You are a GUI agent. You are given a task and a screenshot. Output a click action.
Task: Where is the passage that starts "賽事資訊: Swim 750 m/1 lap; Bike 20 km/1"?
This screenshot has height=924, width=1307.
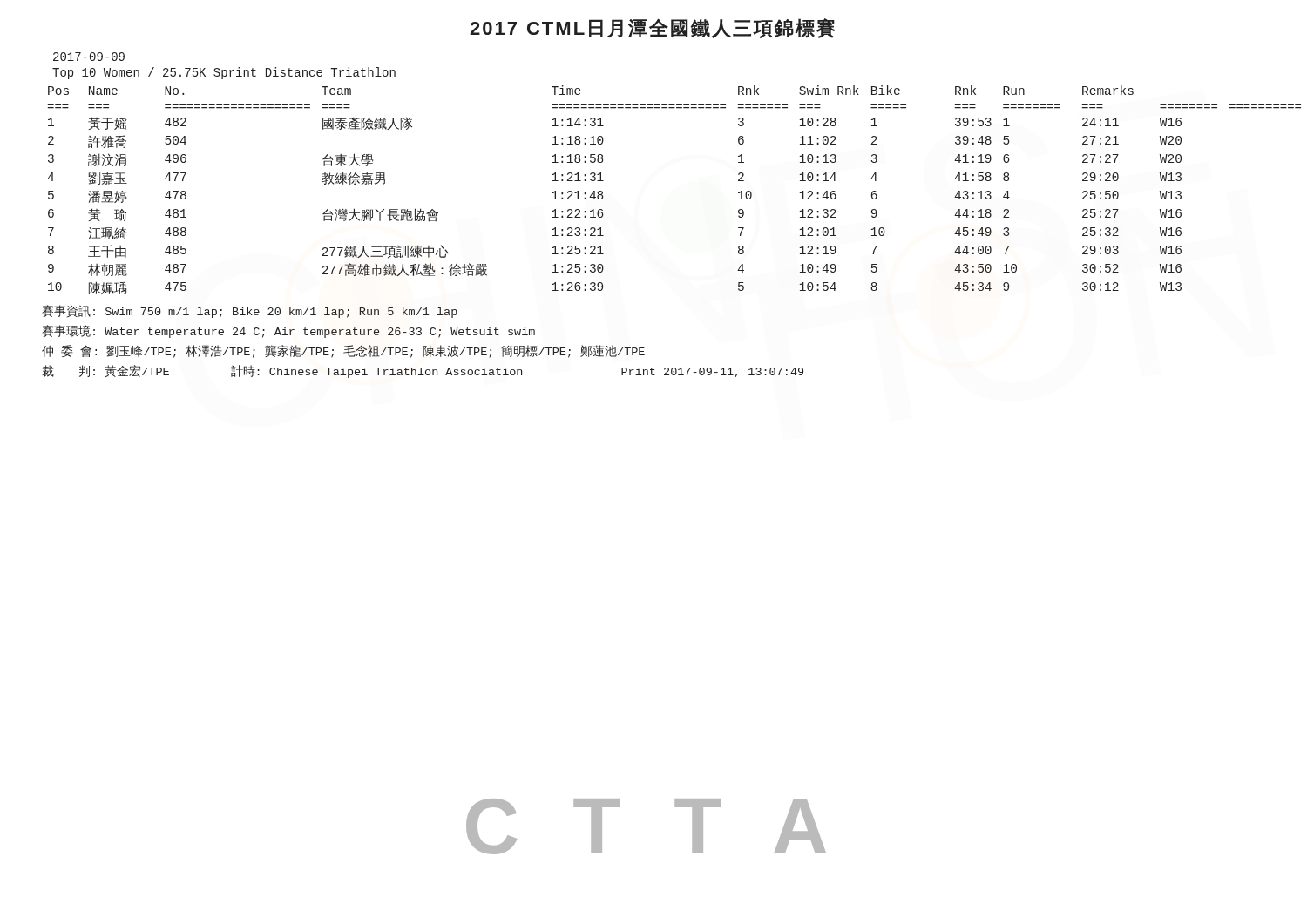pyautogui.click(x=250, y=312)
